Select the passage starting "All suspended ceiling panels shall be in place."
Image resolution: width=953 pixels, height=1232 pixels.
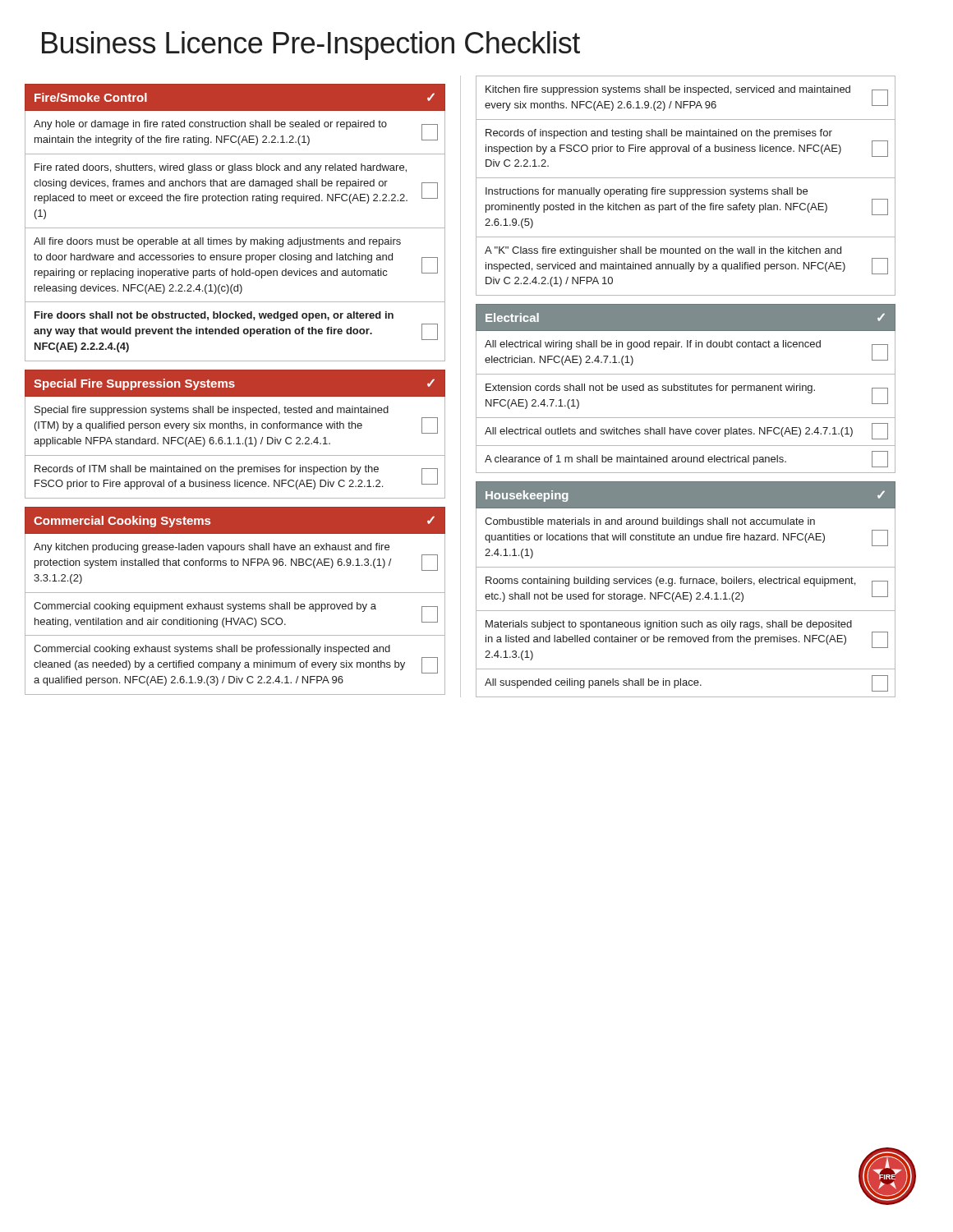pos(686,683)
